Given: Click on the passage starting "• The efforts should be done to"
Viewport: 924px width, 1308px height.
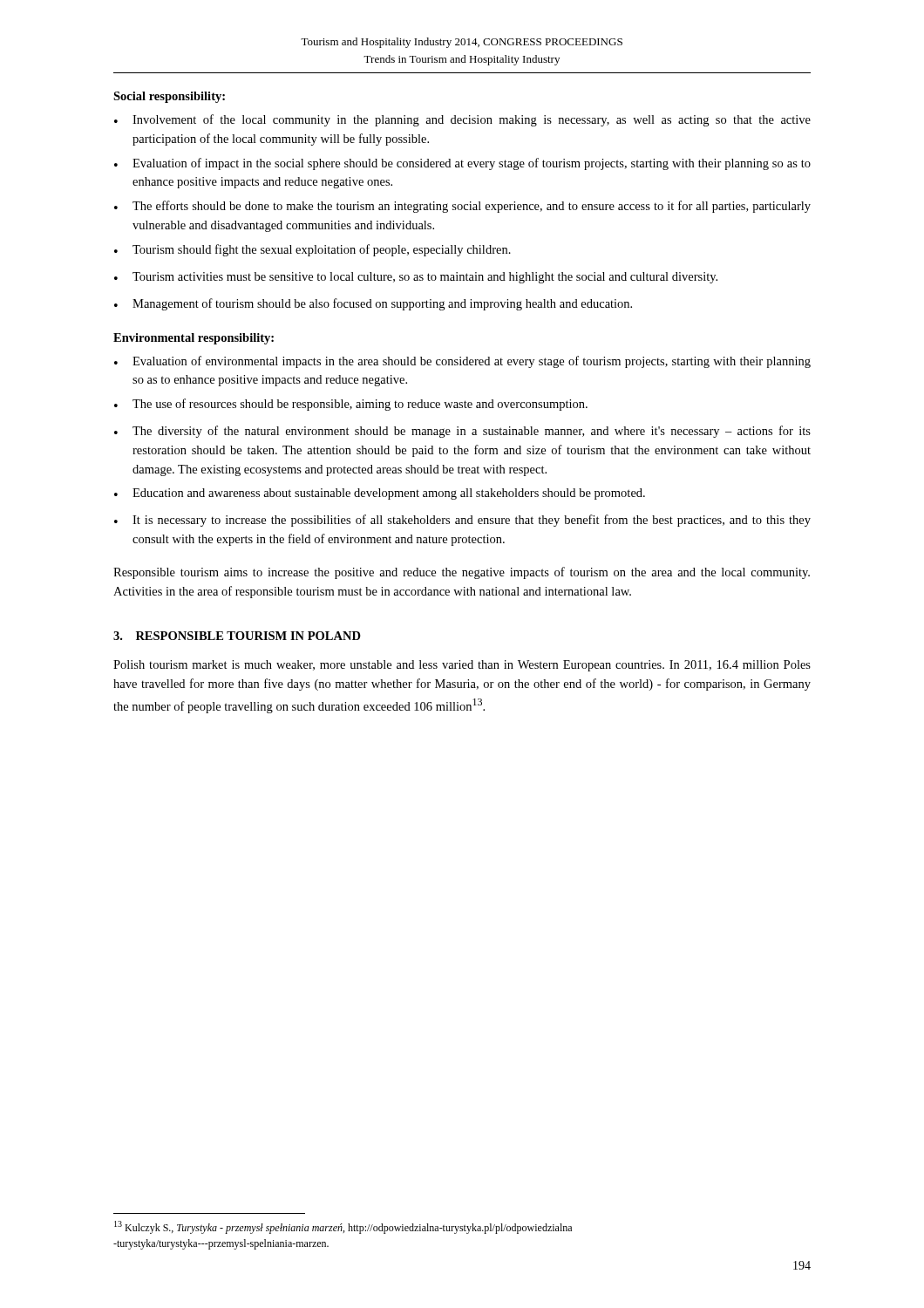Looking at the screenshot, I should click(462, 216).
